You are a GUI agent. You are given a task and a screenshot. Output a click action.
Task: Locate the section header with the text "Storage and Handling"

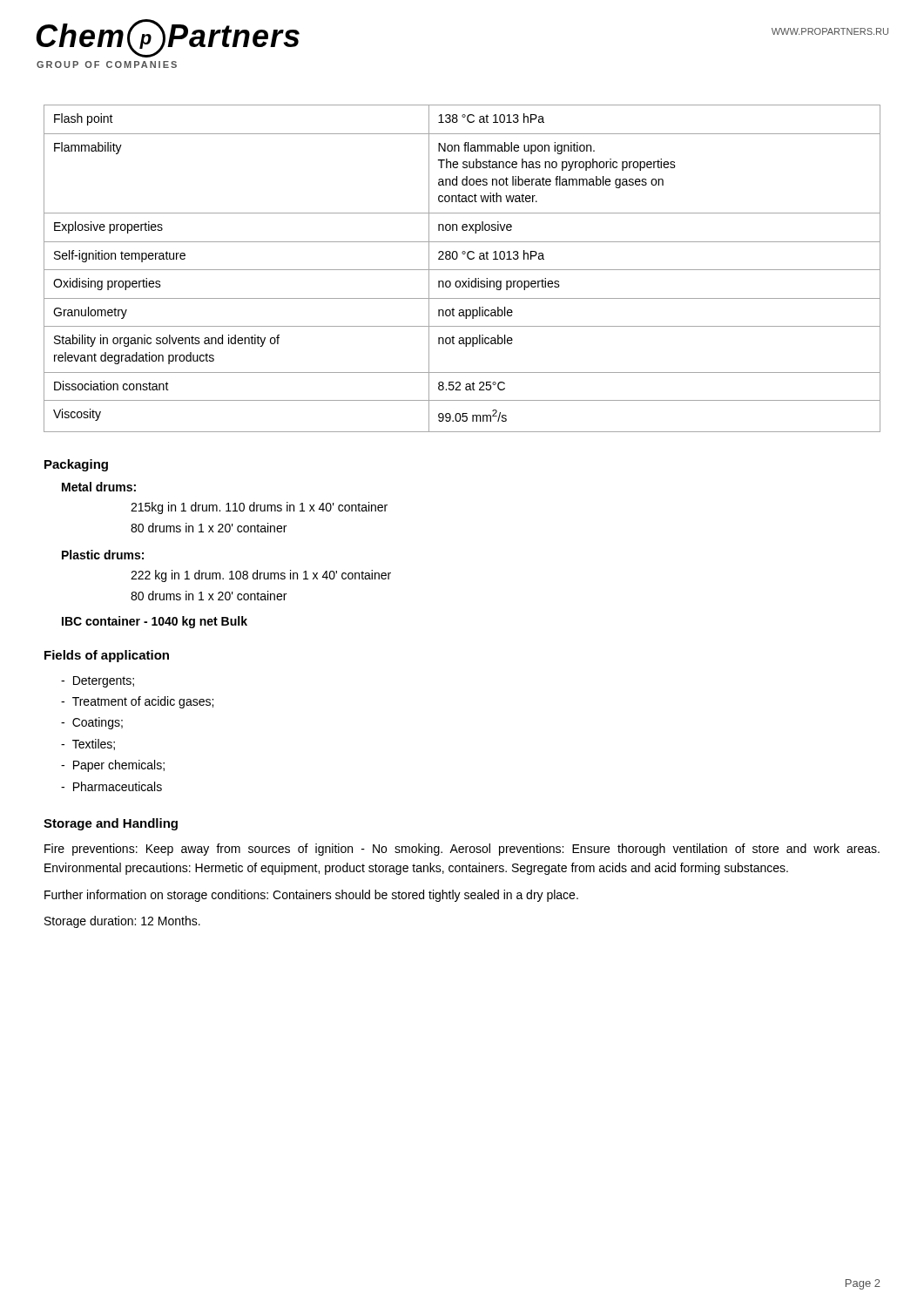(111, 823)
